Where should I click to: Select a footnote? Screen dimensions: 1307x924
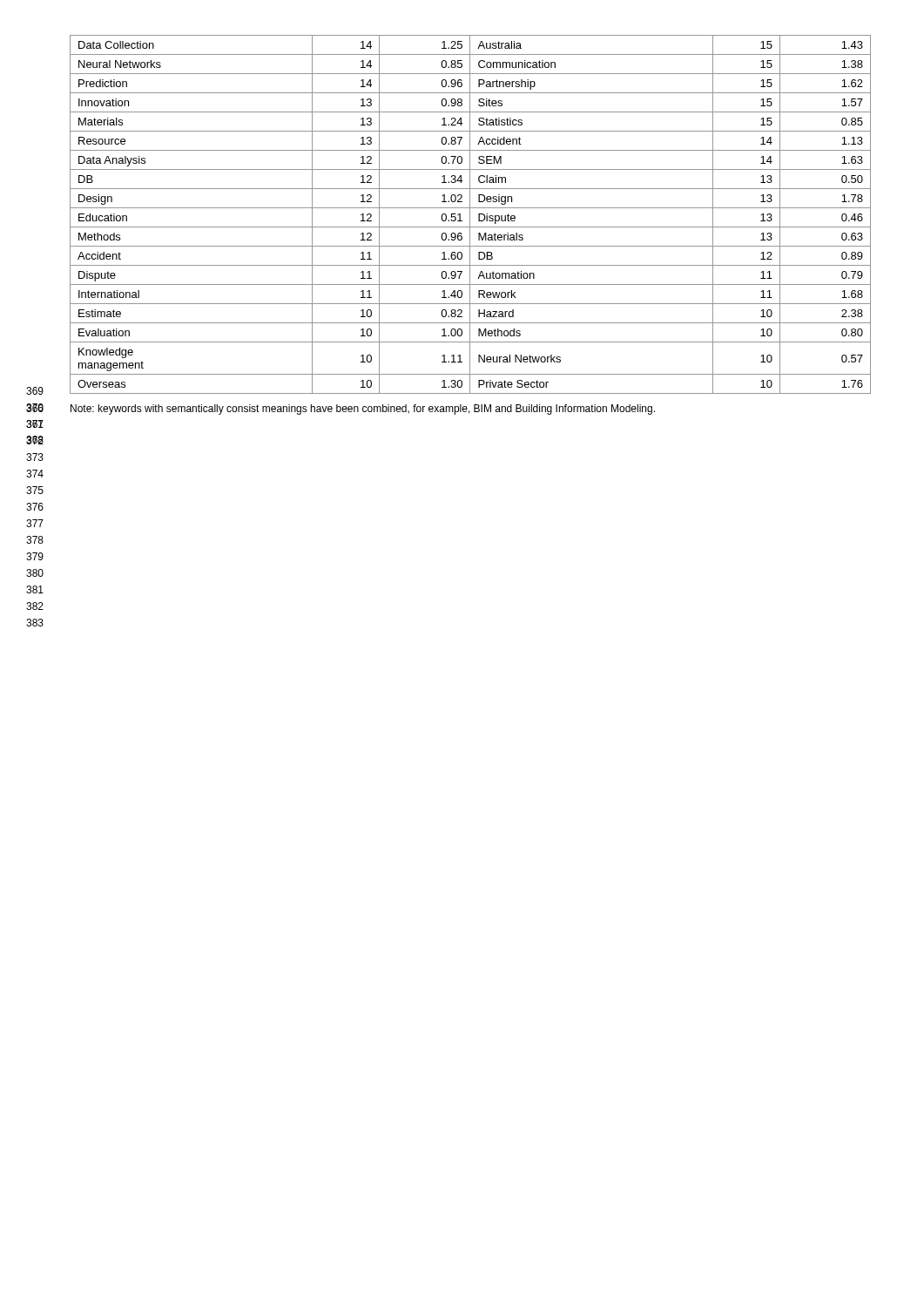(363, 409)
